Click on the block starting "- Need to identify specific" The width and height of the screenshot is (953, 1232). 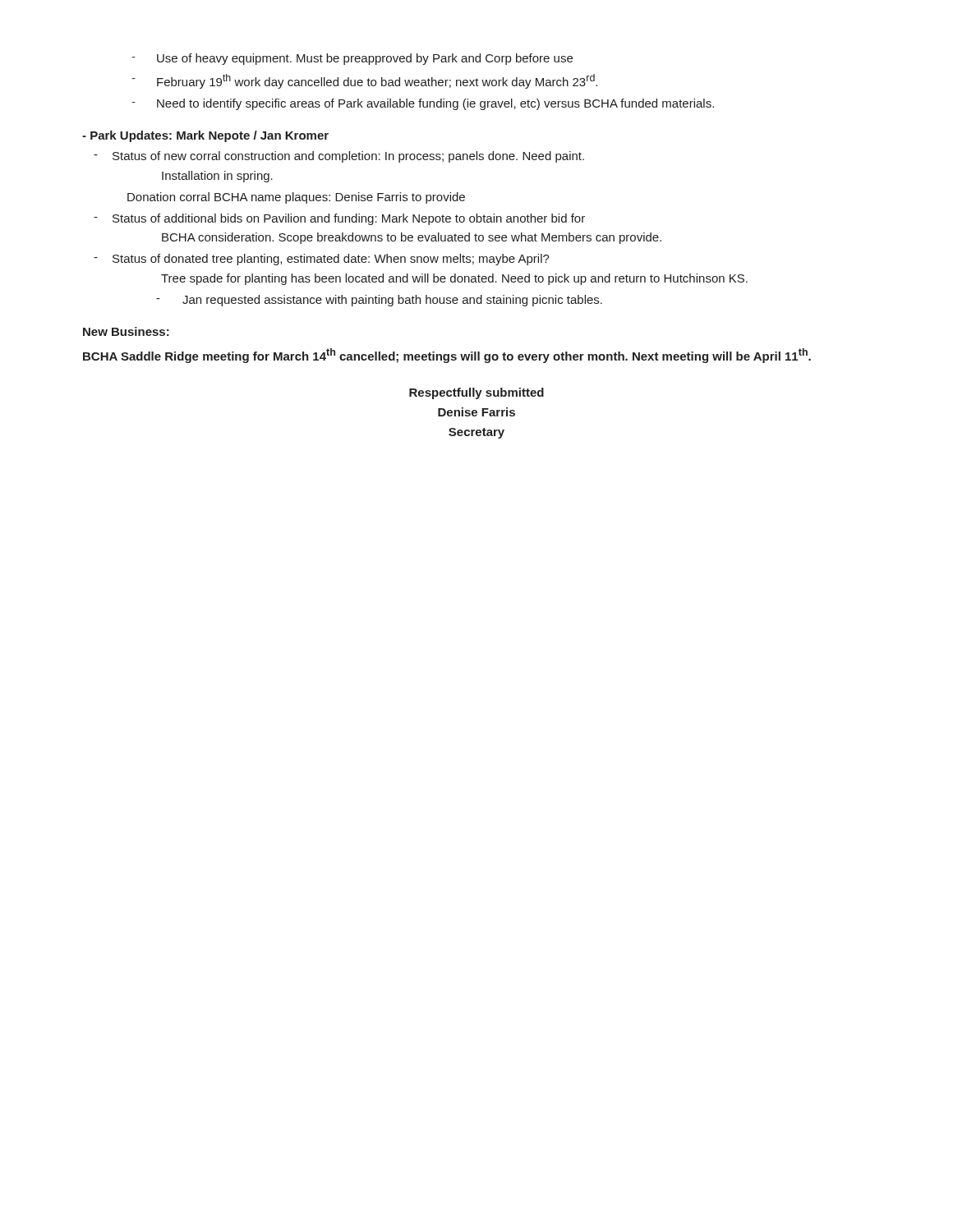tap(501, 103)
